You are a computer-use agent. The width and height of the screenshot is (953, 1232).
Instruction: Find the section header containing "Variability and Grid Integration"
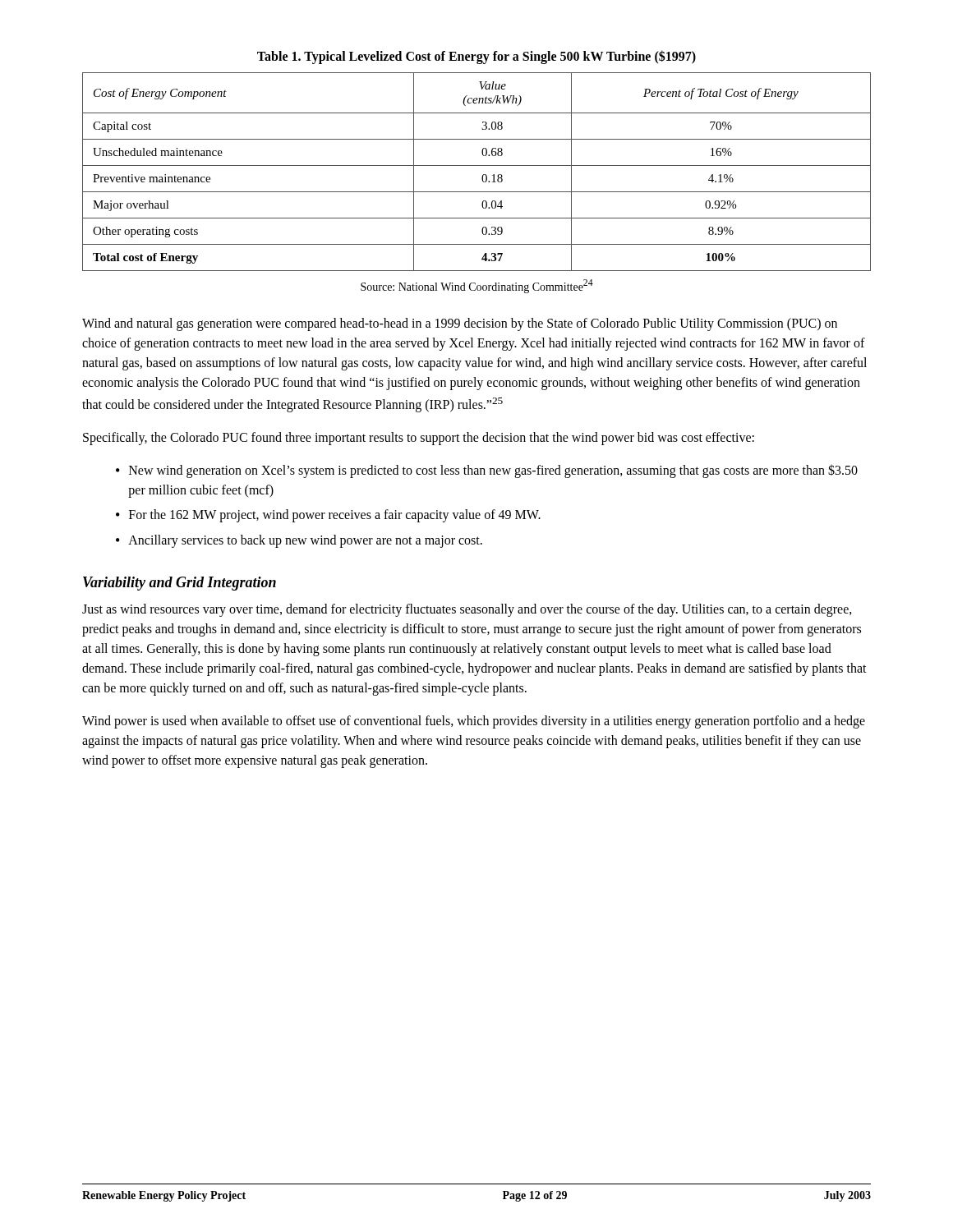click(x=179, y=583)
